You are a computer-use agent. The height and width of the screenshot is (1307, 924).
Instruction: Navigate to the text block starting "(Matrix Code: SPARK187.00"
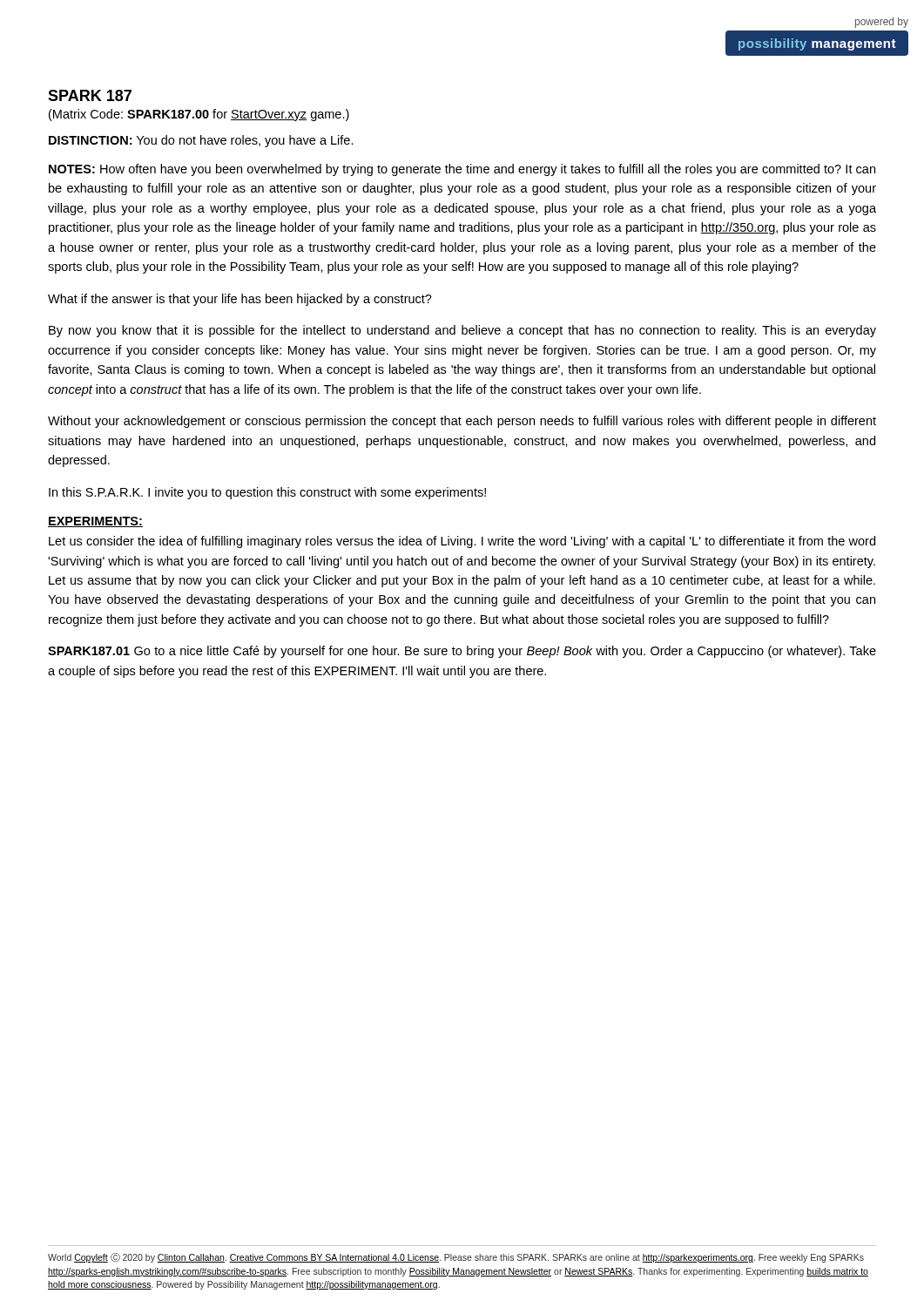[x=199, y=114]
